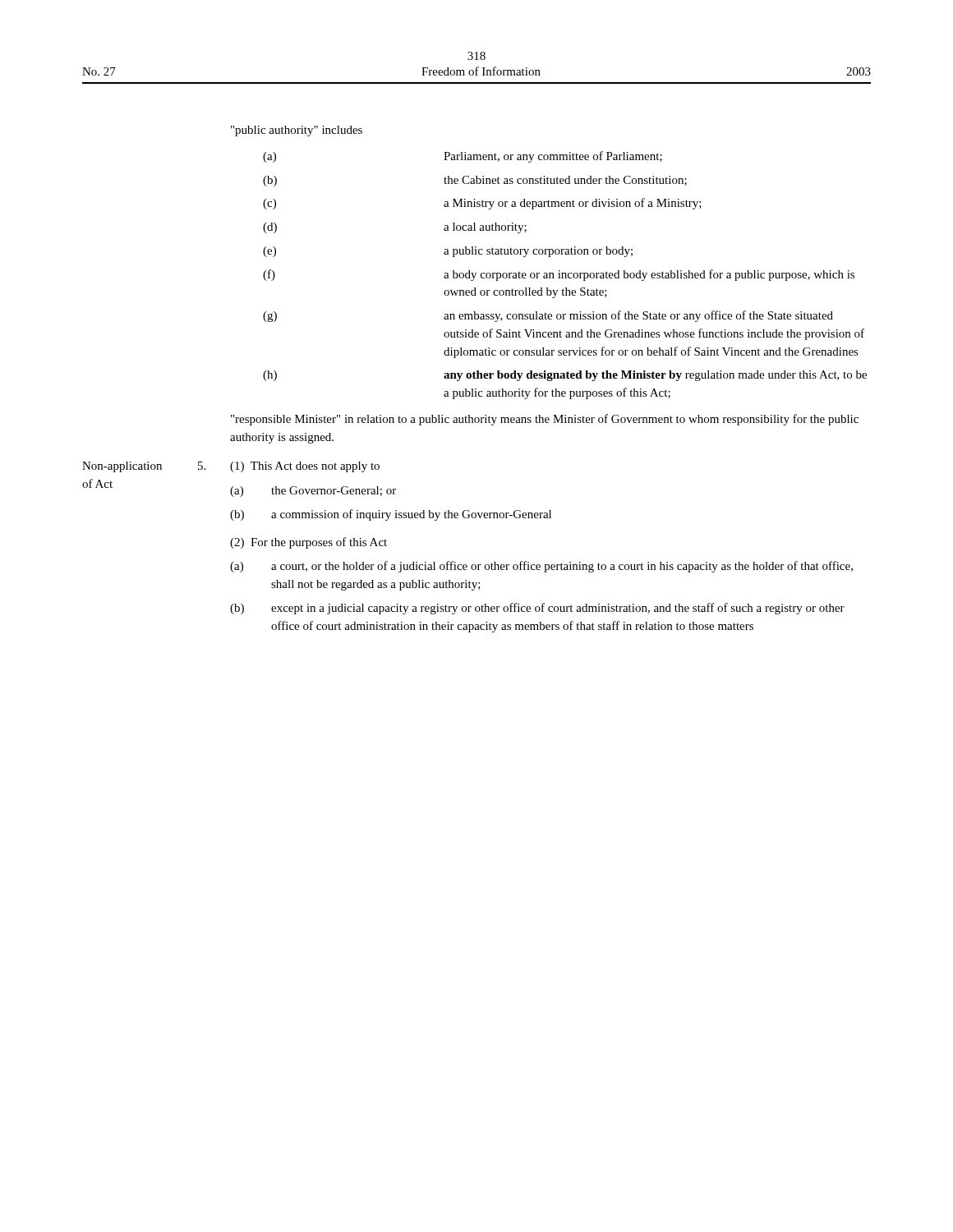Find the text block that says ""responsible Minister" in relation to a"

pos(544,428)
